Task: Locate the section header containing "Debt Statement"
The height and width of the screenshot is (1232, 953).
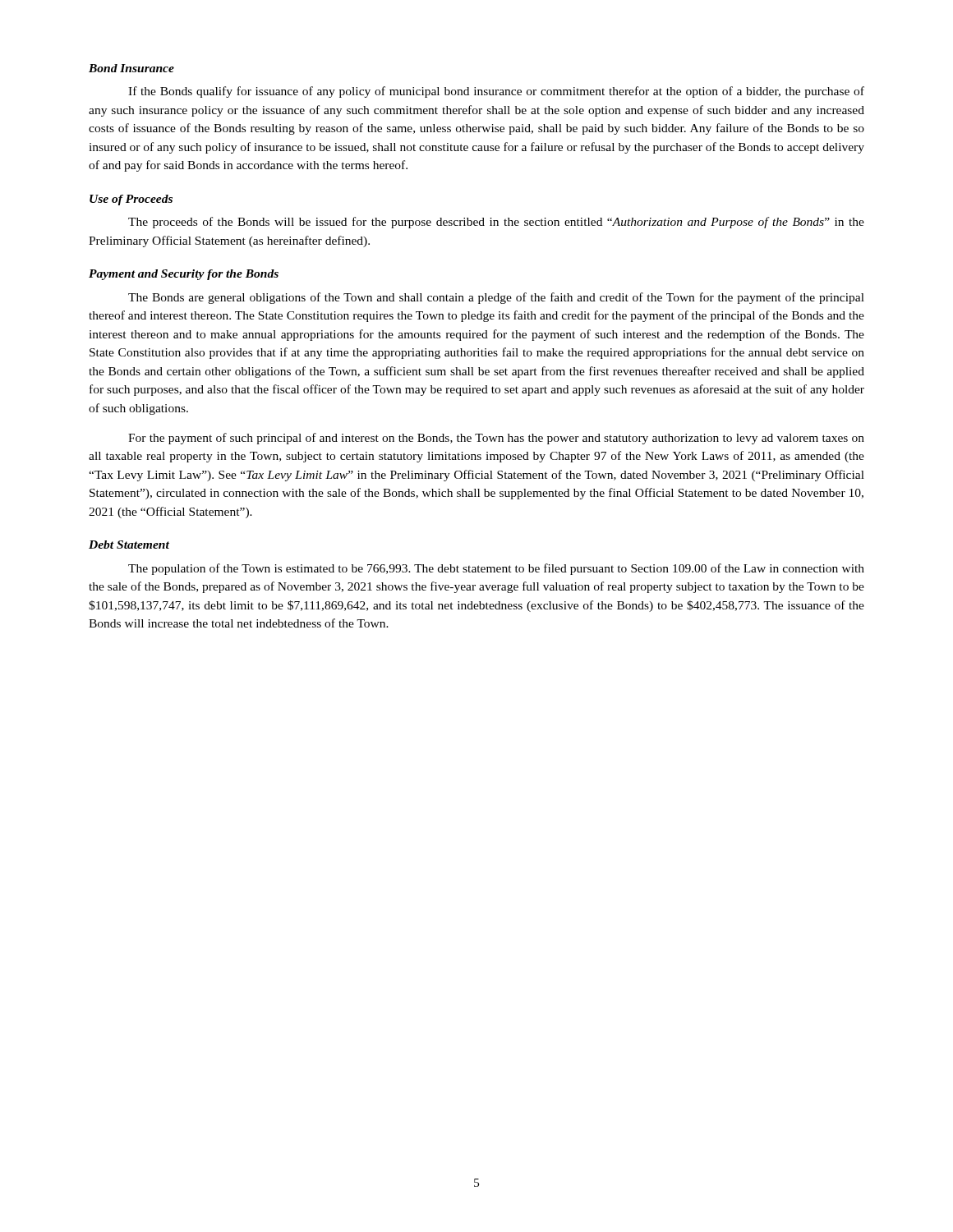Action: (129, 544)
